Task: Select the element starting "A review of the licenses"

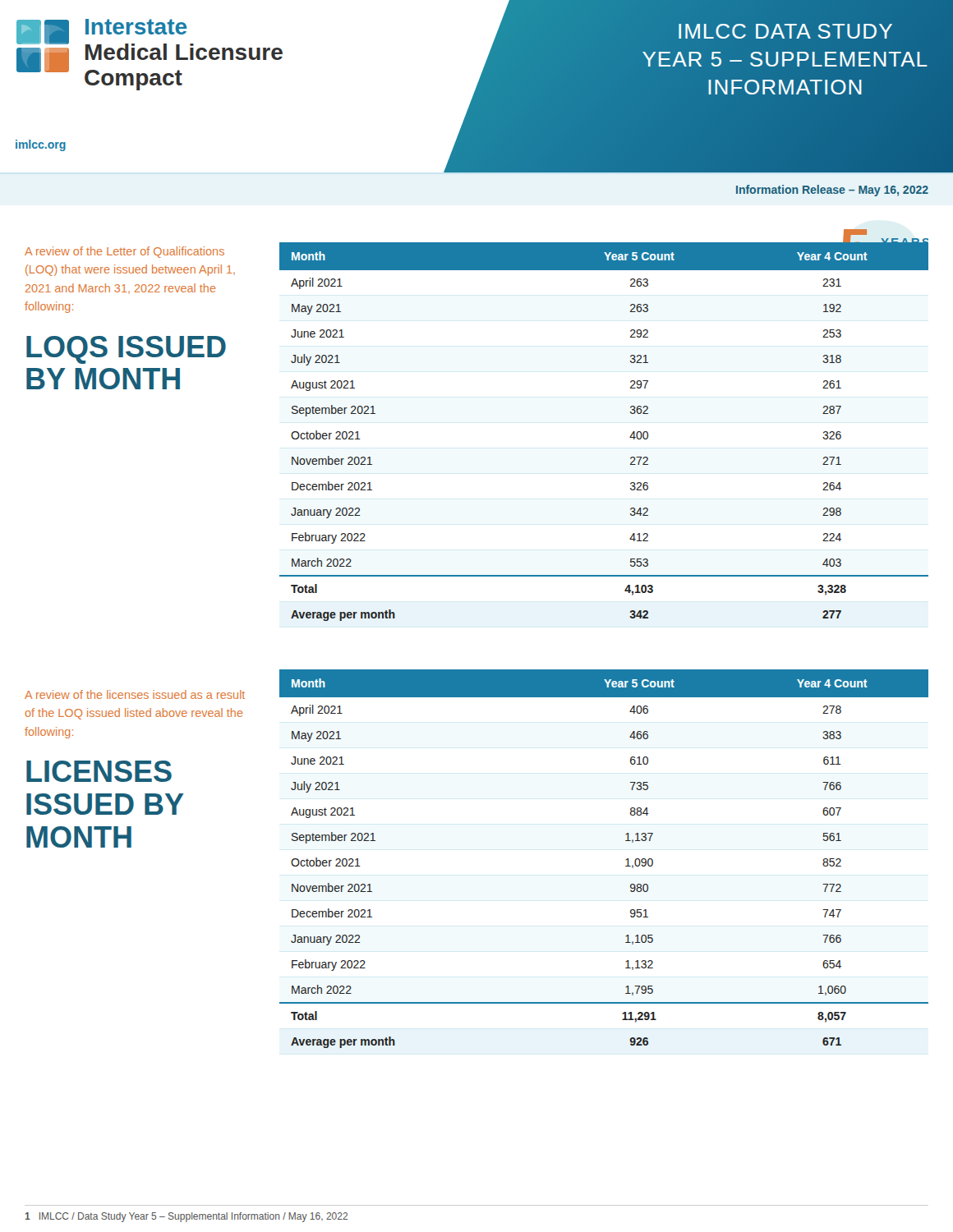Action: click(x=135, y=713)
